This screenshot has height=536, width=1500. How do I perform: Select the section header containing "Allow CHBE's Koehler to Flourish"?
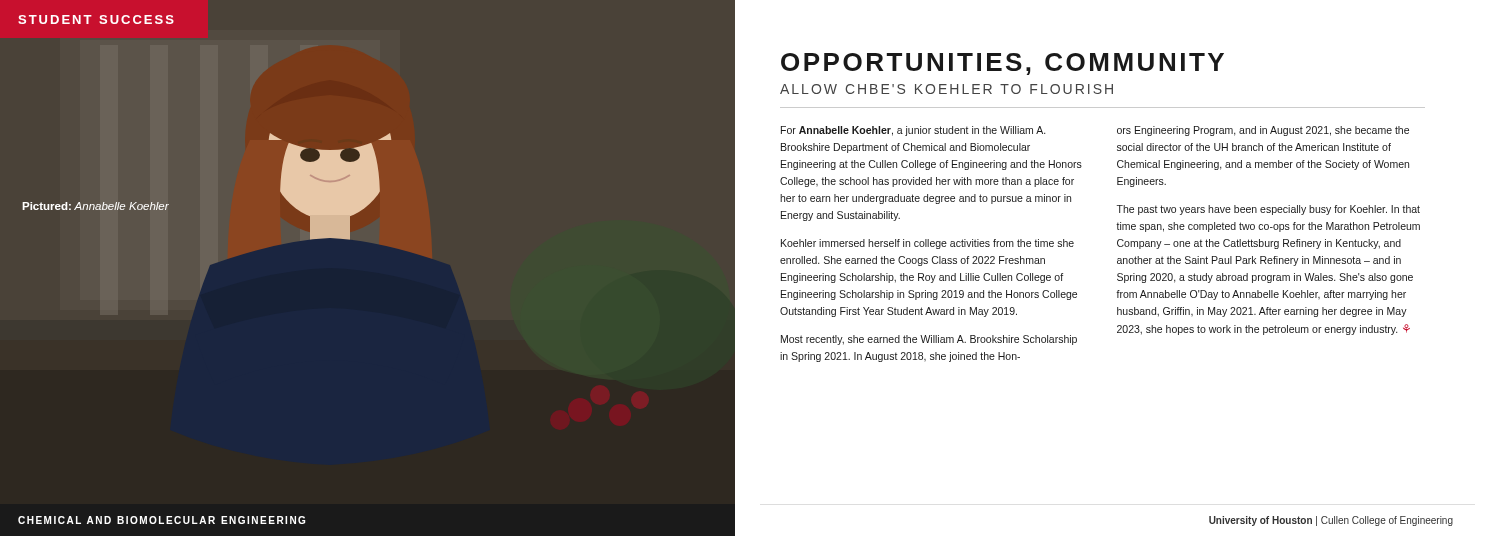948,89
